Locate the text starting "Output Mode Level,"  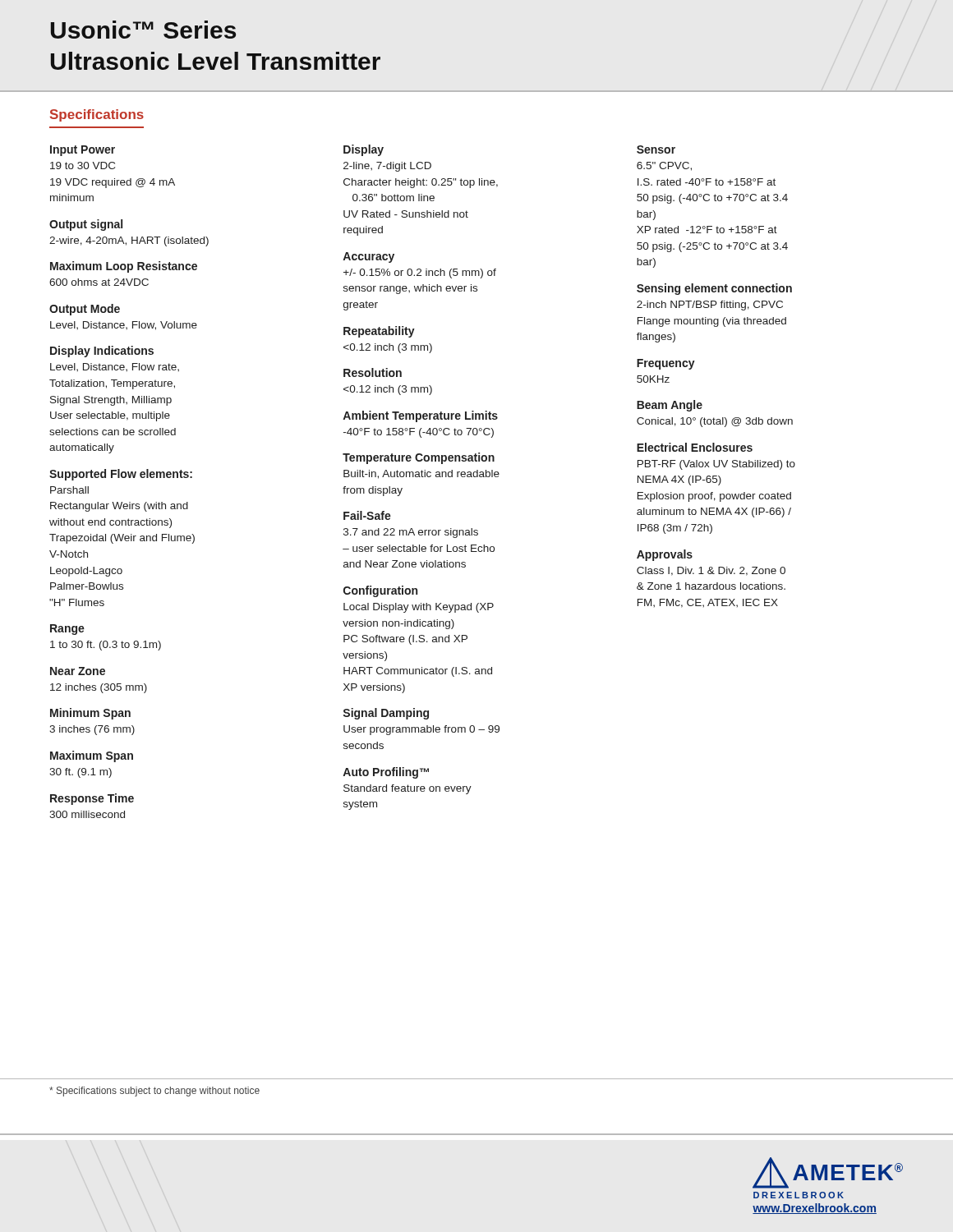click(x=183, y=317)
